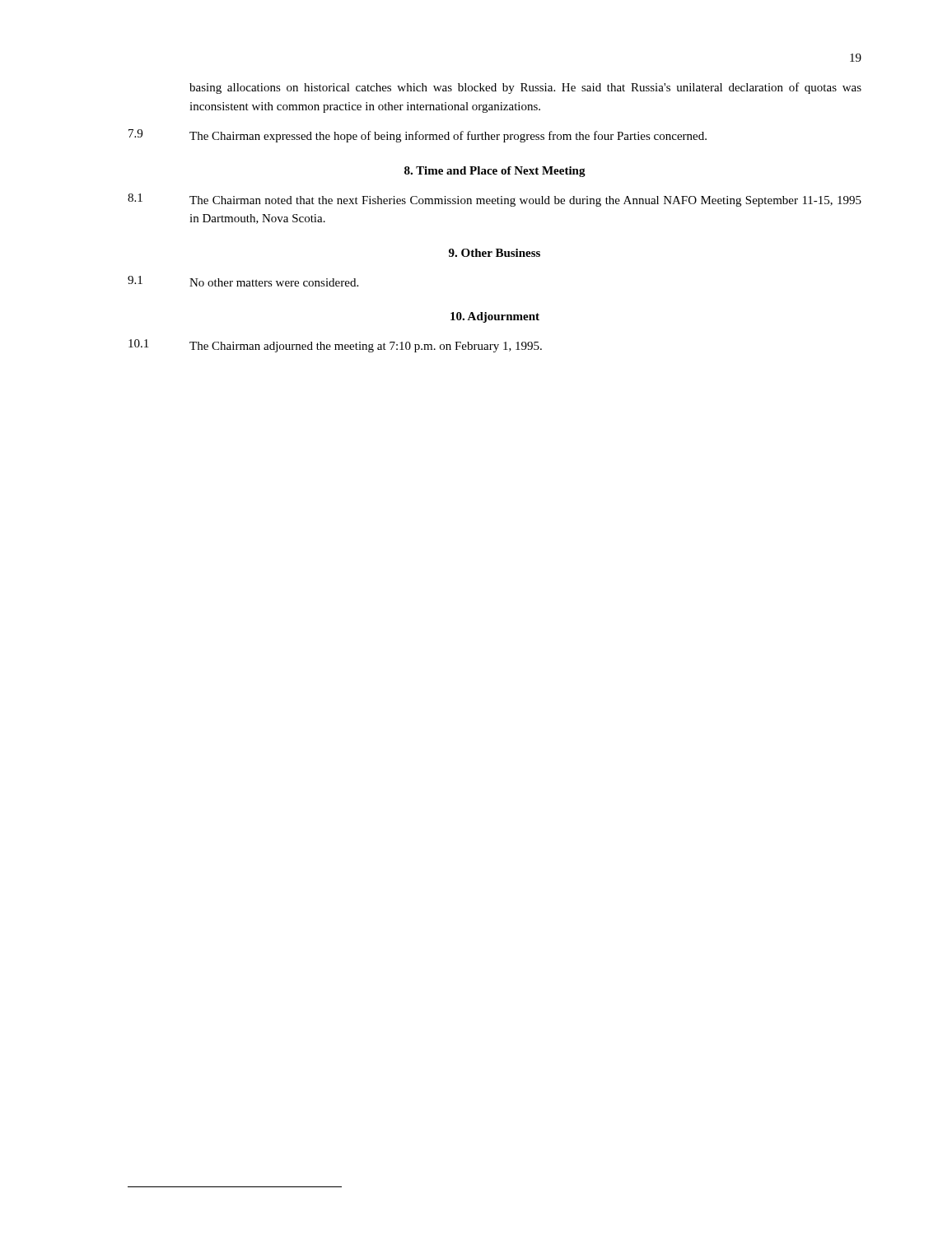Find the region starting "9 The Chairman expressed the hope"
Image resolution: width=952 pixels, height=1235 pixels.
click(x=495, y=136)
